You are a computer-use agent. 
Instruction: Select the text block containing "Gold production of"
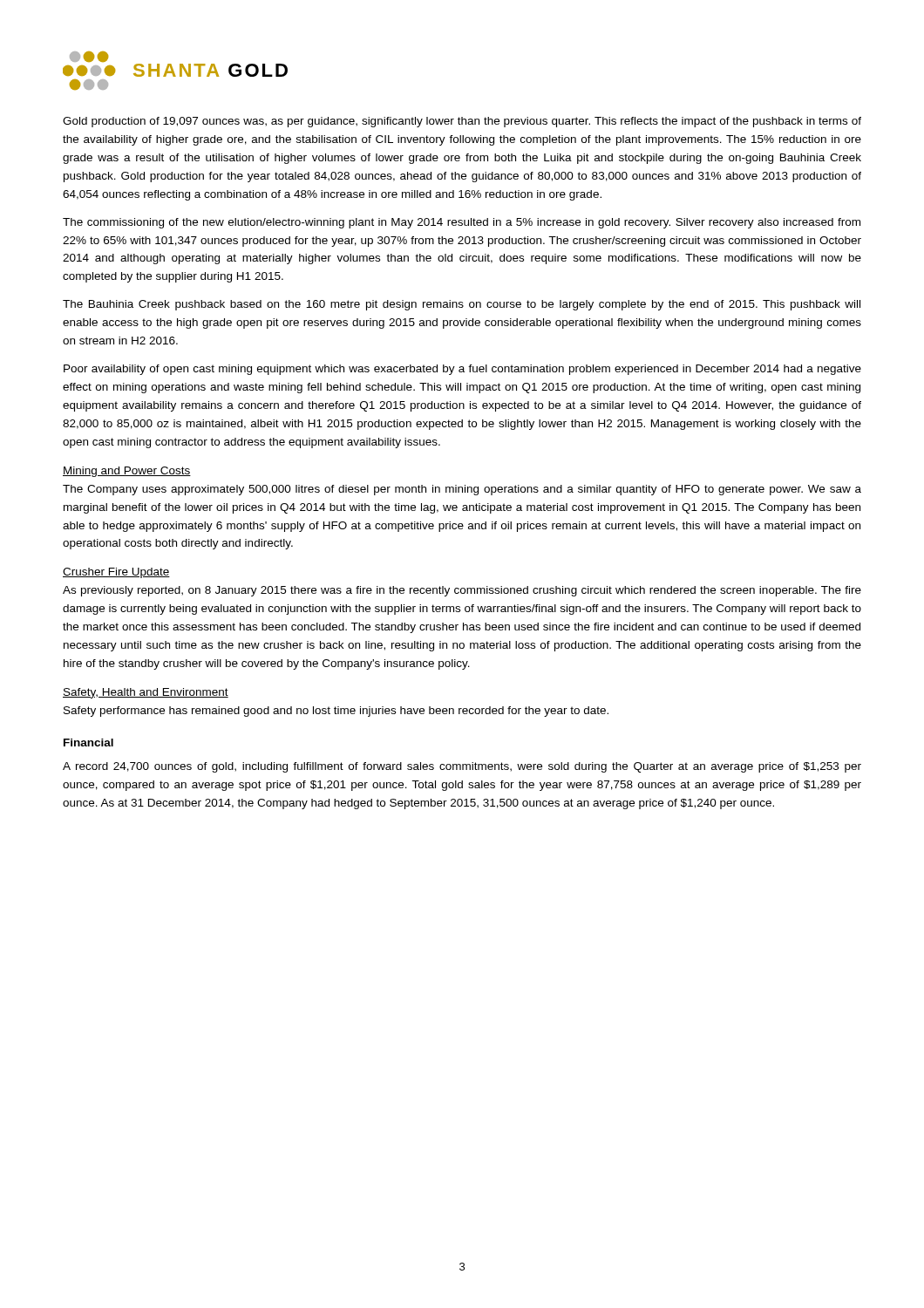[462, 158]
